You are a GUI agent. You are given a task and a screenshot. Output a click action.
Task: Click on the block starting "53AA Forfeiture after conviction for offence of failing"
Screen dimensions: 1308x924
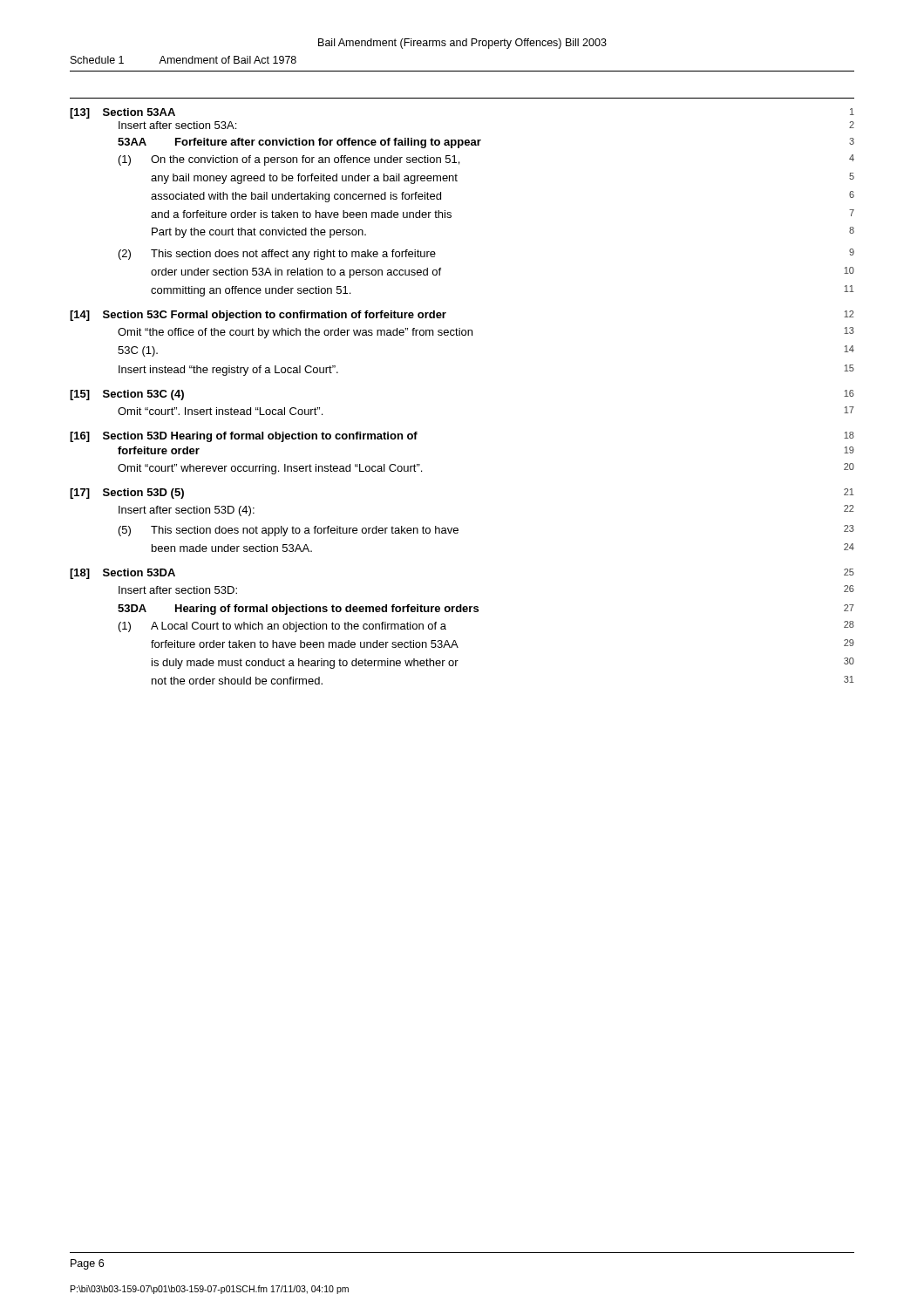299,142
